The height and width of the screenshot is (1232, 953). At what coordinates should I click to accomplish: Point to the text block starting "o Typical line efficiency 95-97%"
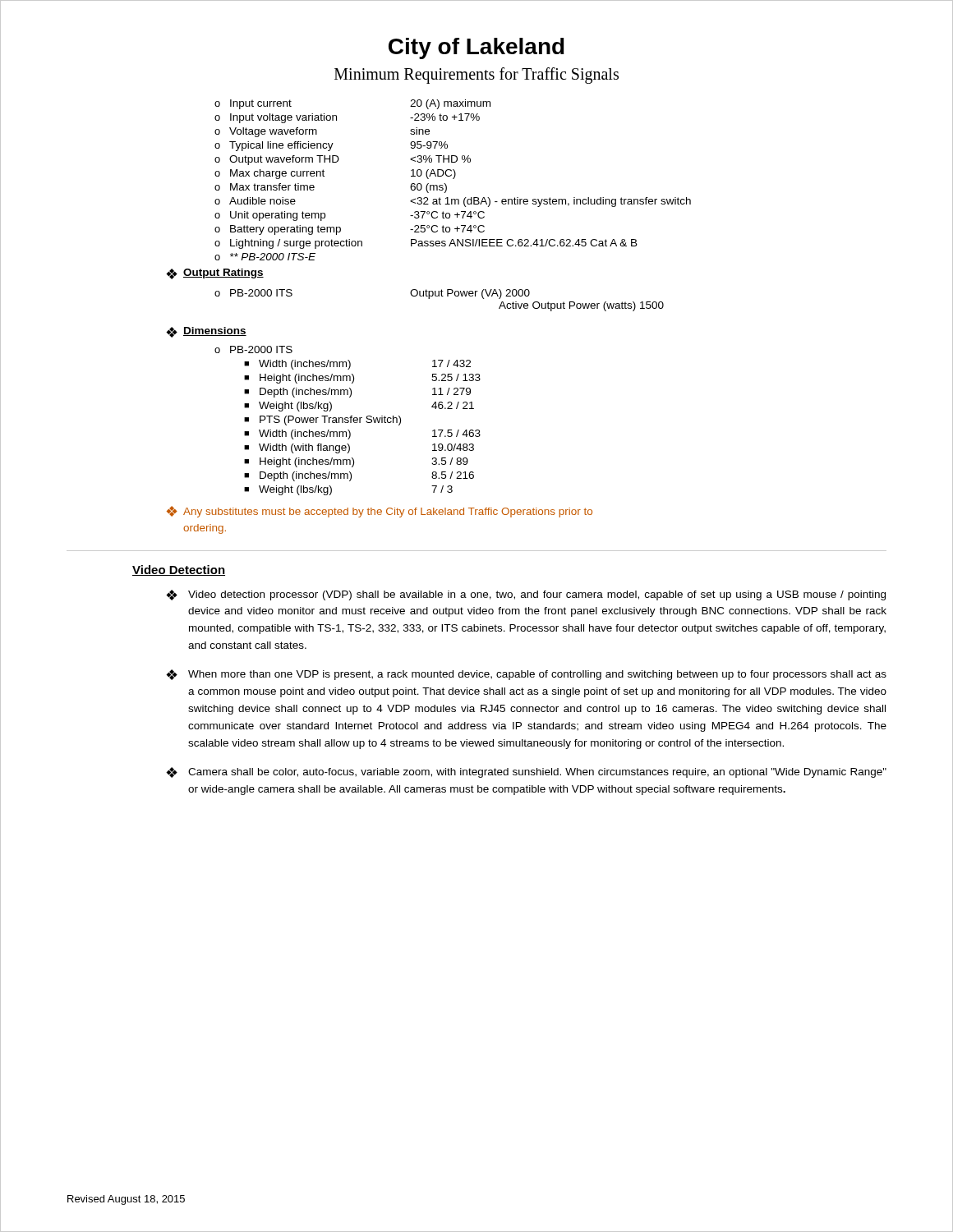(331, 145)
